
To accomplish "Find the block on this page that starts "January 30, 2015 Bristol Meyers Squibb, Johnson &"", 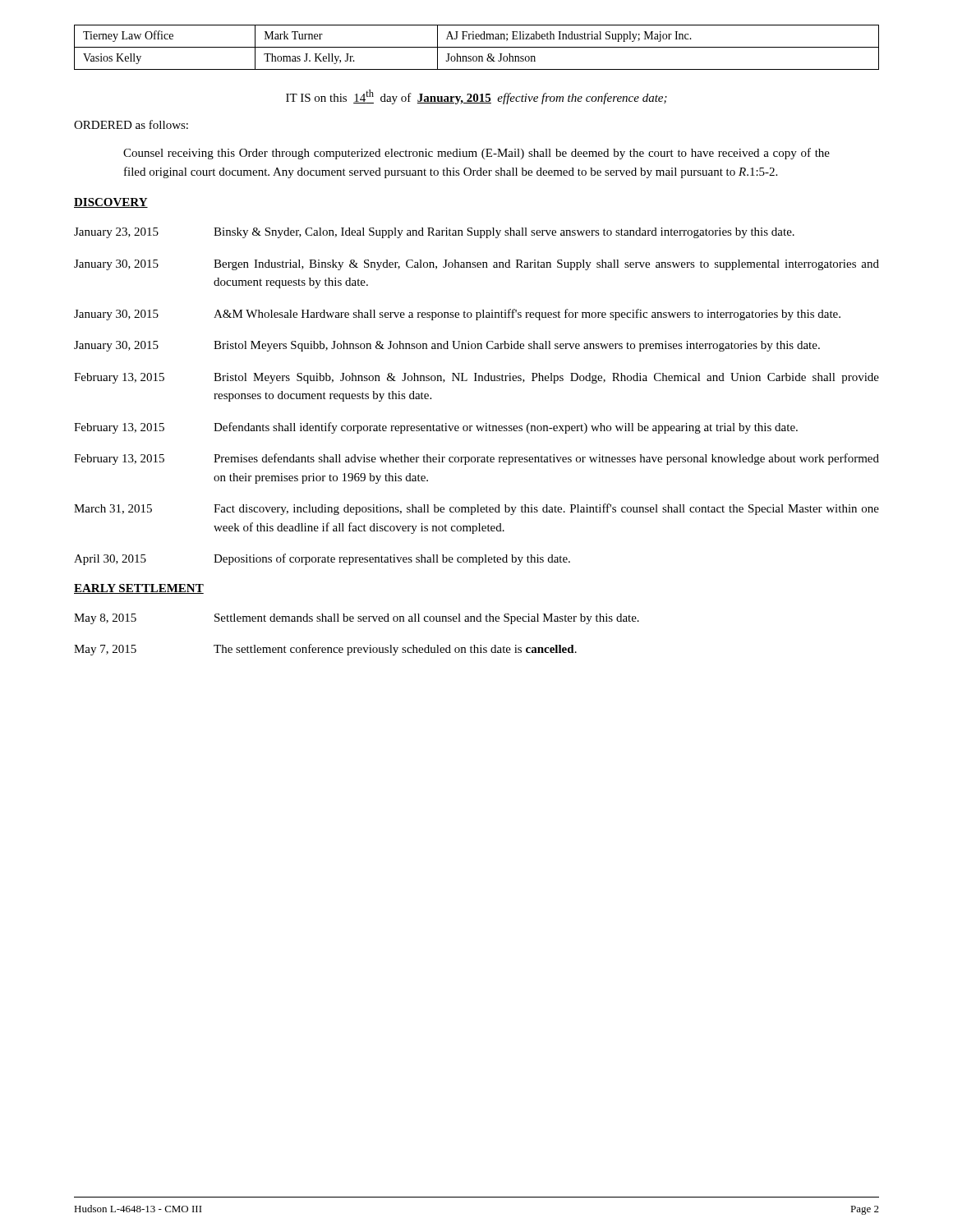I will (x=476, y=345).
